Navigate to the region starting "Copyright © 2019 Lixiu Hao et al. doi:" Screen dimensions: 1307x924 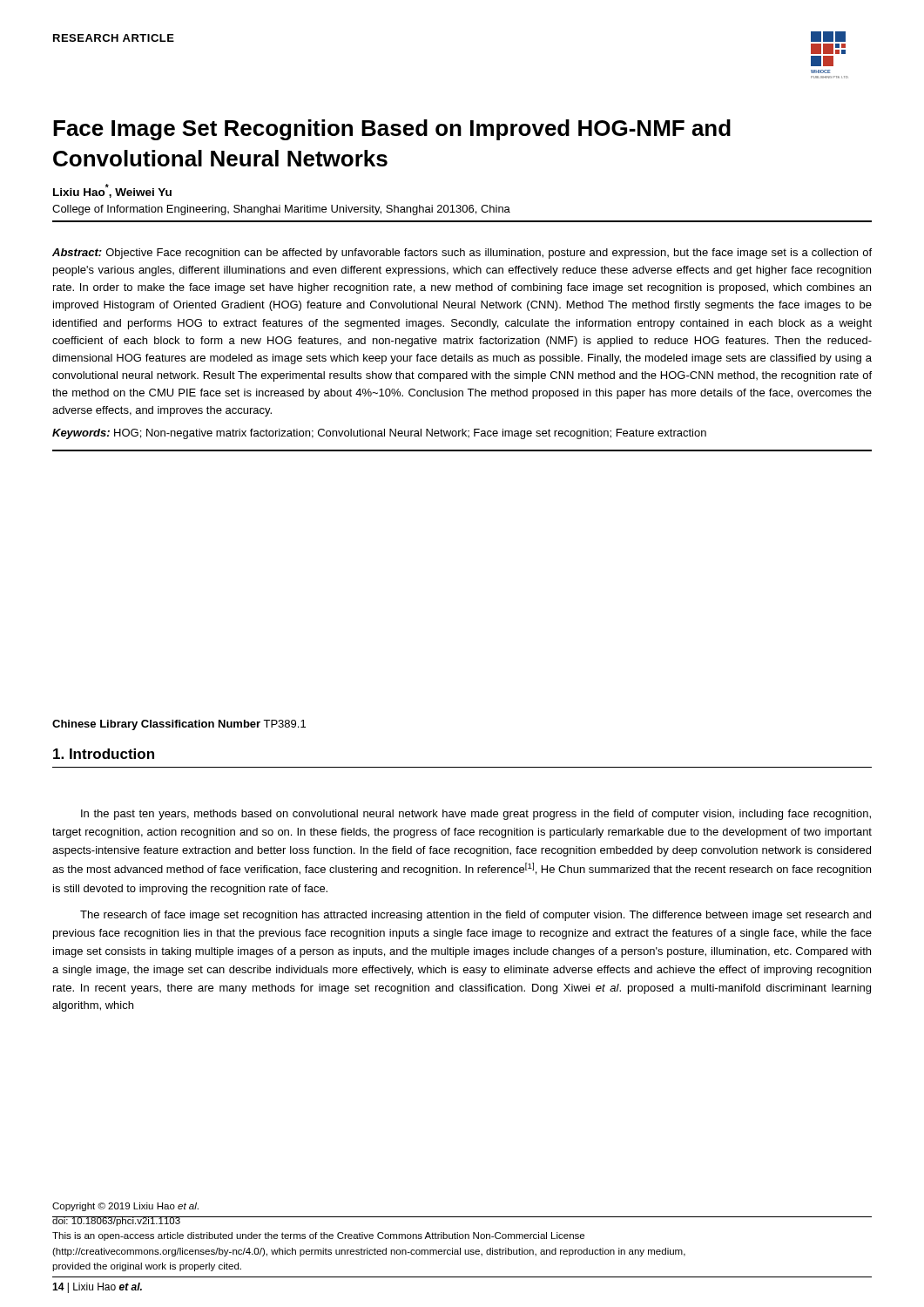coord(369,1236)
